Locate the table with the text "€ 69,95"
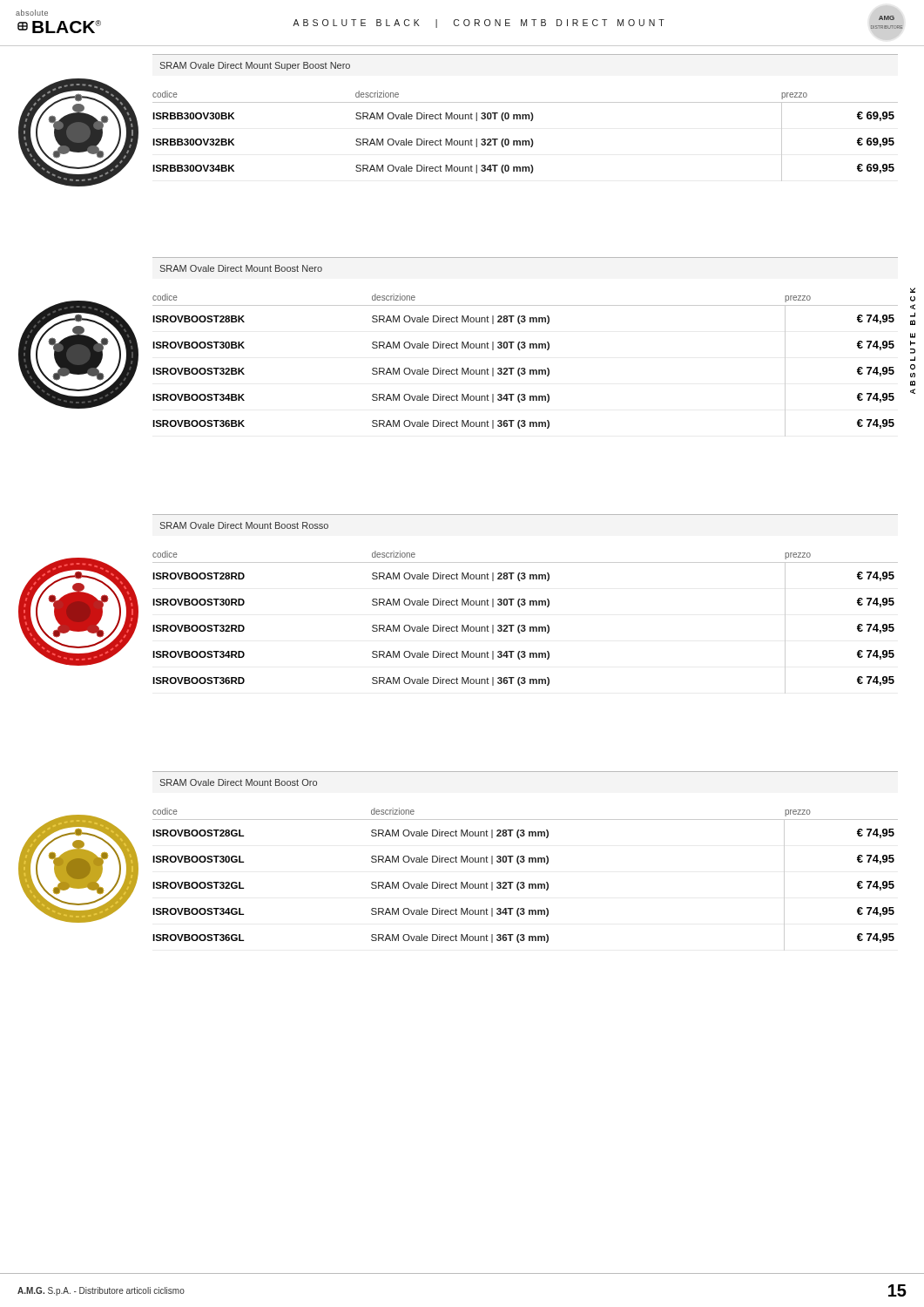 (525, 134)
